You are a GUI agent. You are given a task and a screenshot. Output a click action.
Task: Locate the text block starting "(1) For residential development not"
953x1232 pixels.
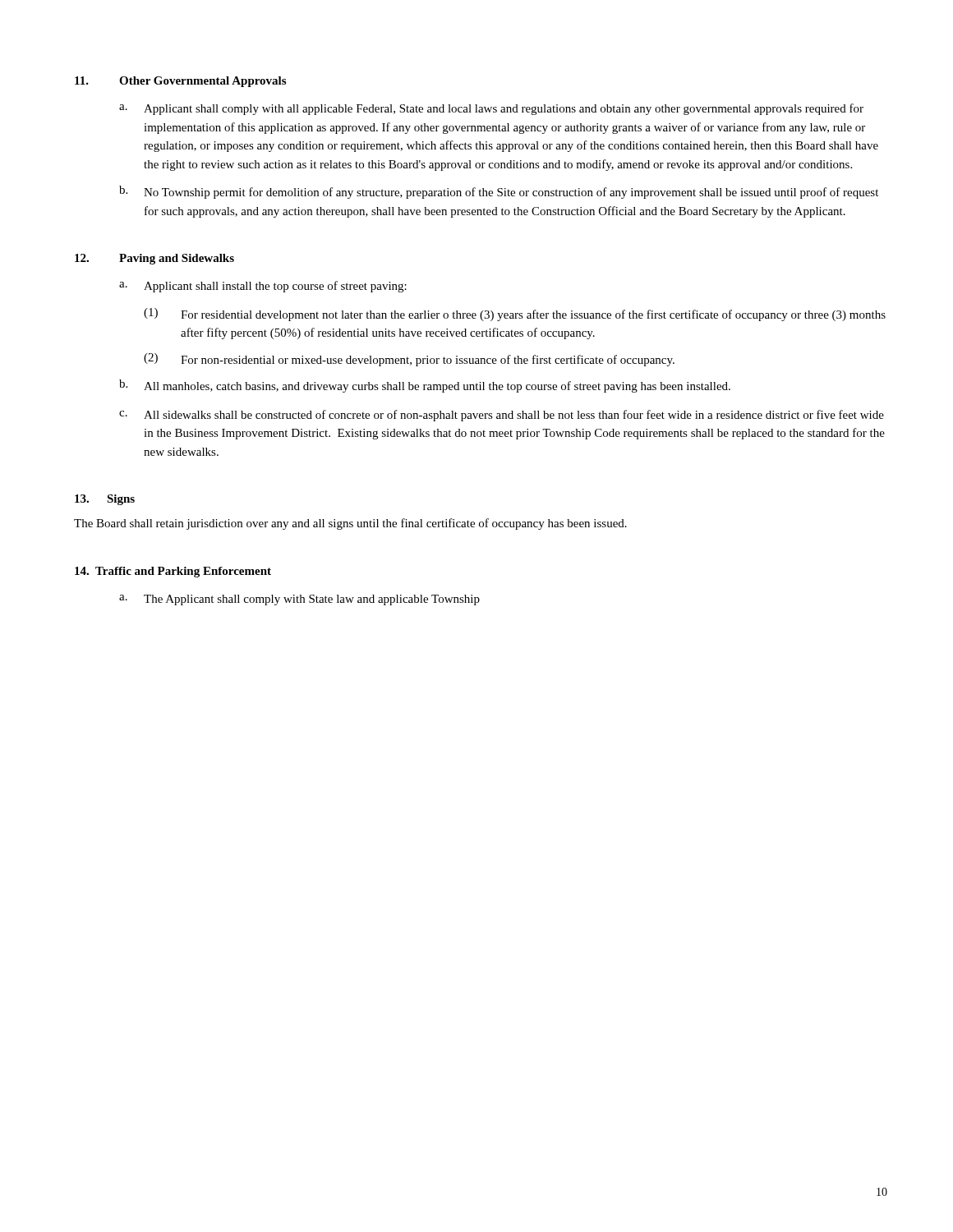click(516, 324)
